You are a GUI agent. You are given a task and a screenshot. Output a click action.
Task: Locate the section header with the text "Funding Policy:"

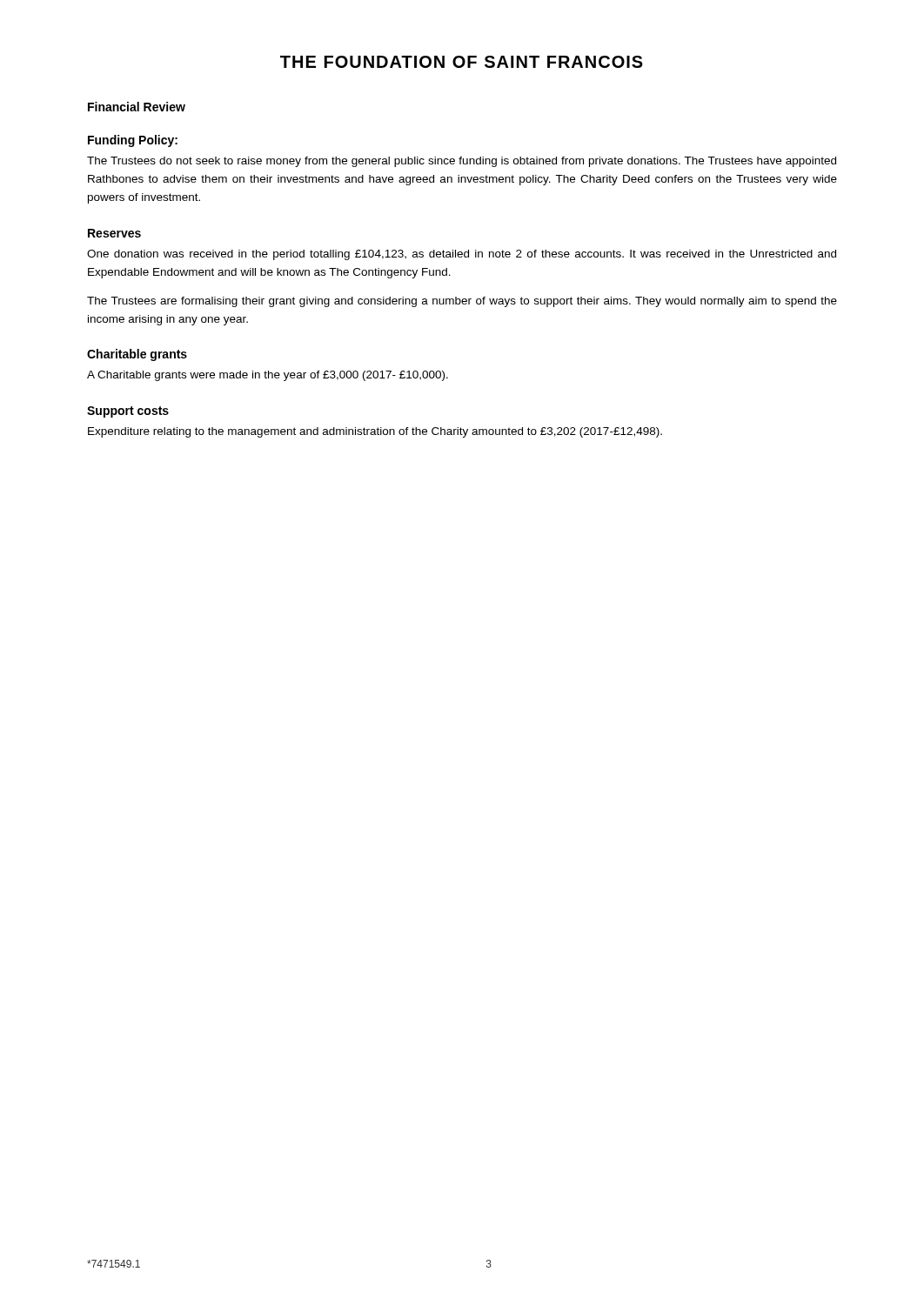pyautogui.click(x=133, y=140)
